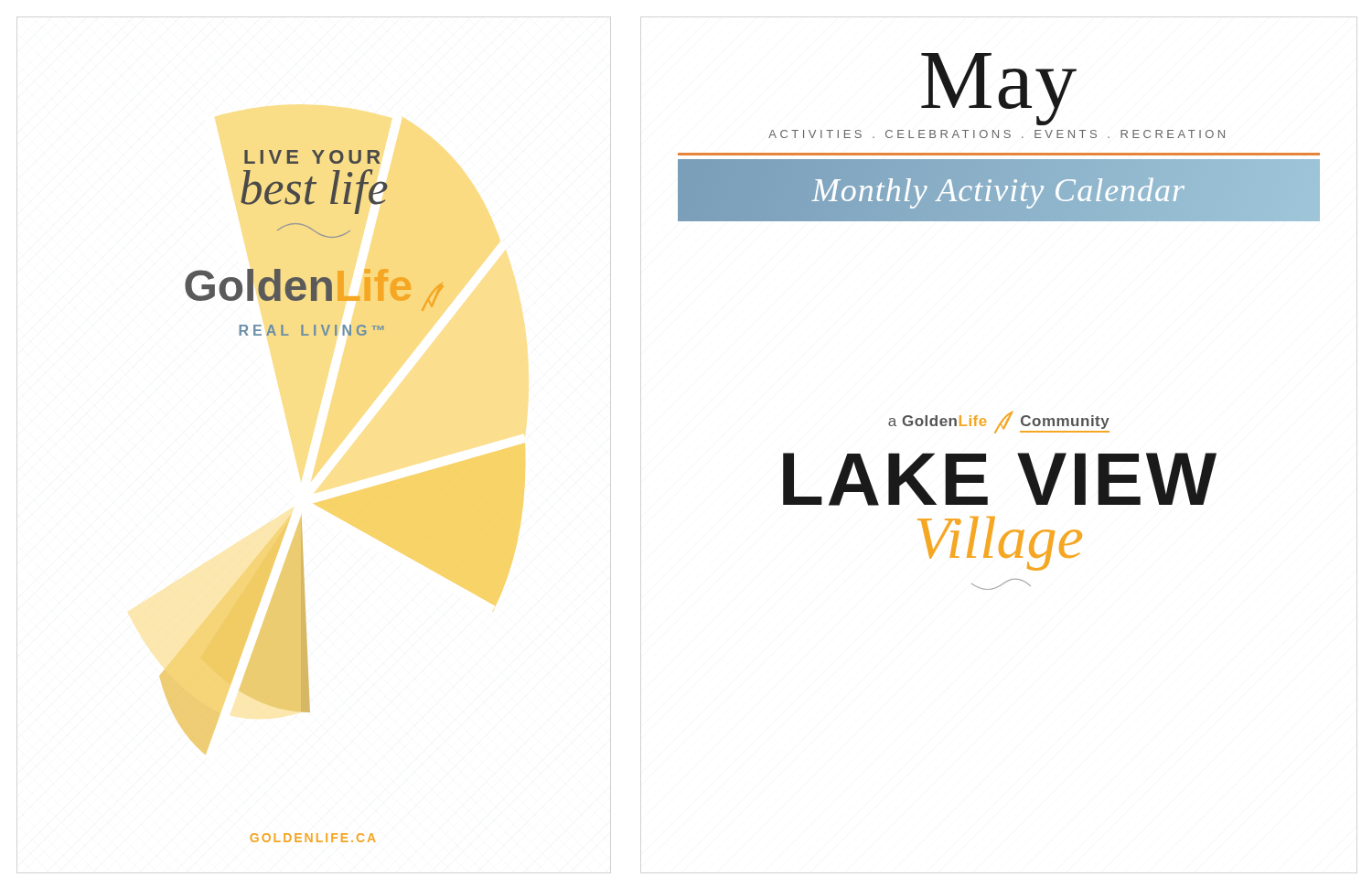The image size is (1372, 888).
Task: Select the logo
Action: coord(999,508)
